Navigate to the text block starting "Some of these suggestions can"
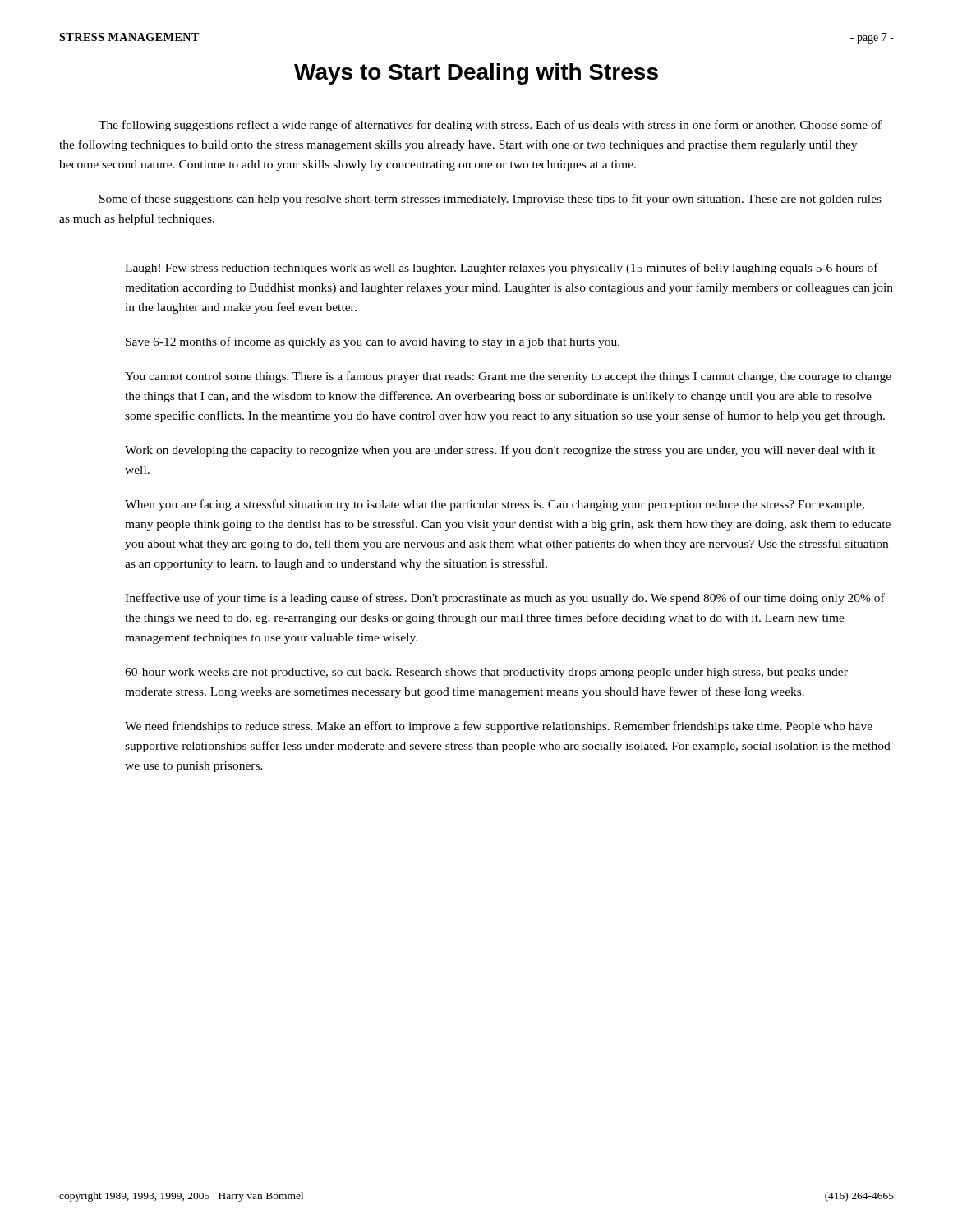 (x=470, y=208)
